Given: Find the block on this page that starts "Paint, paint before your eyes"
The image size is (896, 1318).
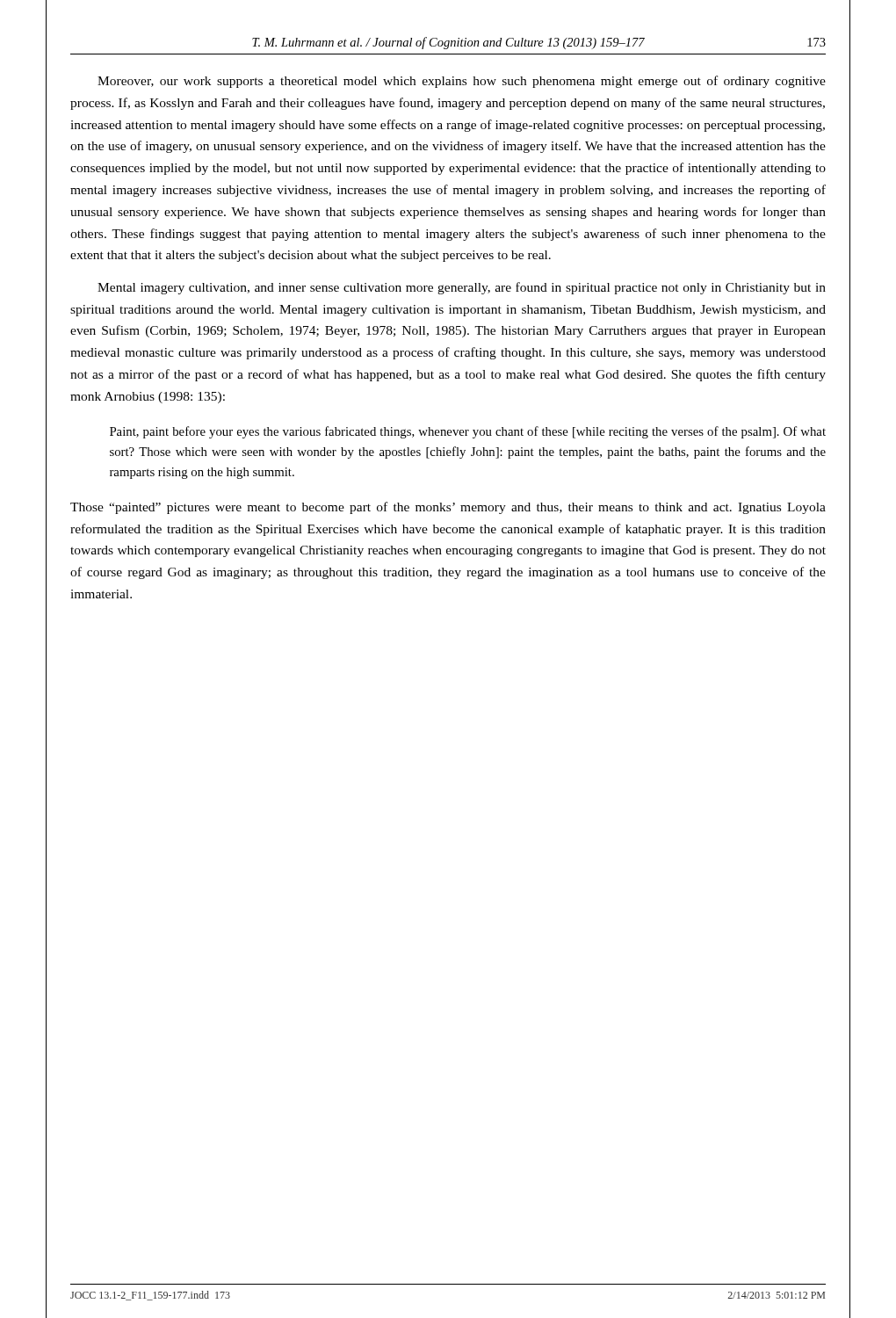Looking at the screenshot, I should pyautogui.click(x=468, y=451).
